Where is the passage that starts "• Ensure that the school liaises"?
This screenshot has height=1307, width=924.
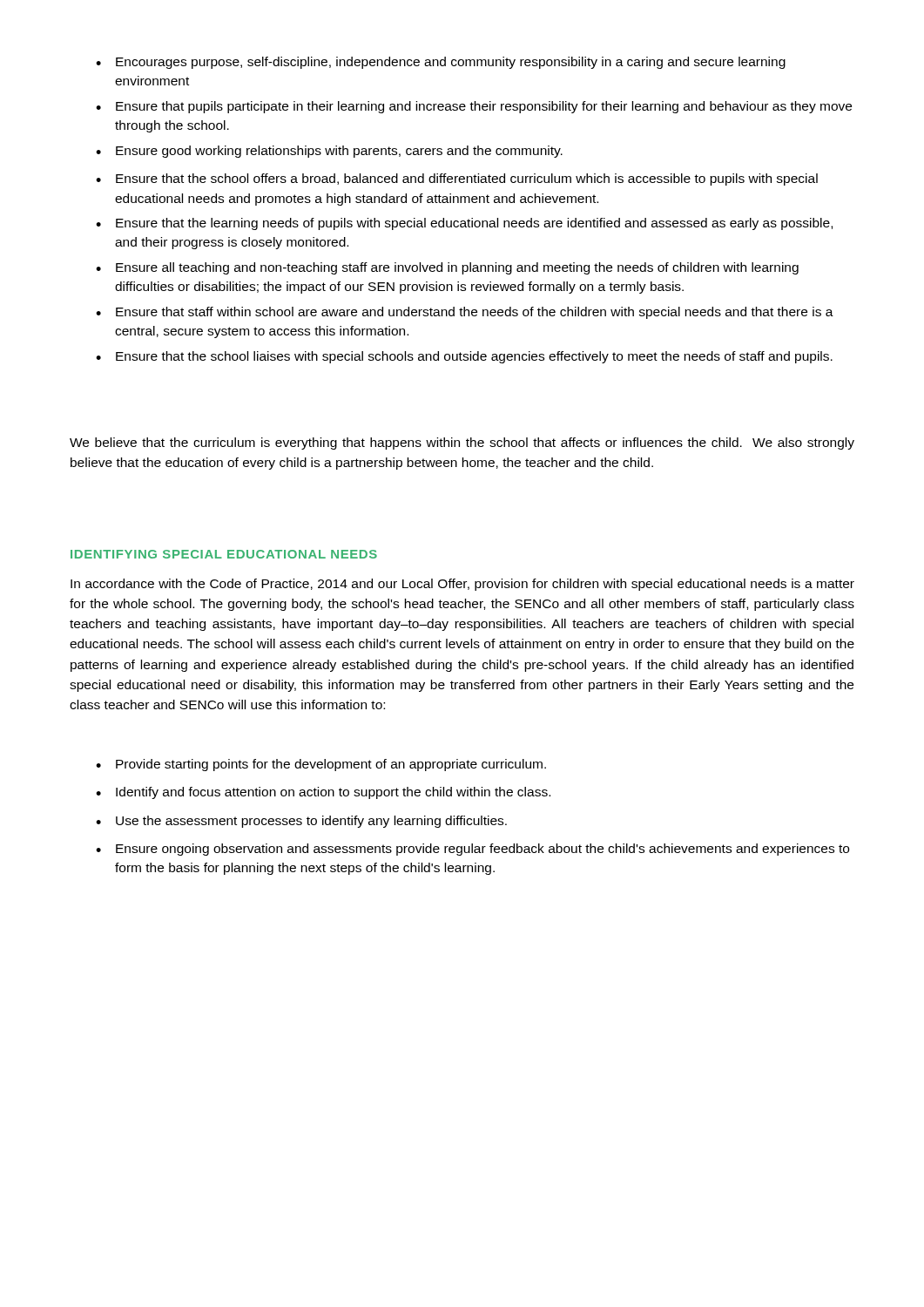point(475,358)
